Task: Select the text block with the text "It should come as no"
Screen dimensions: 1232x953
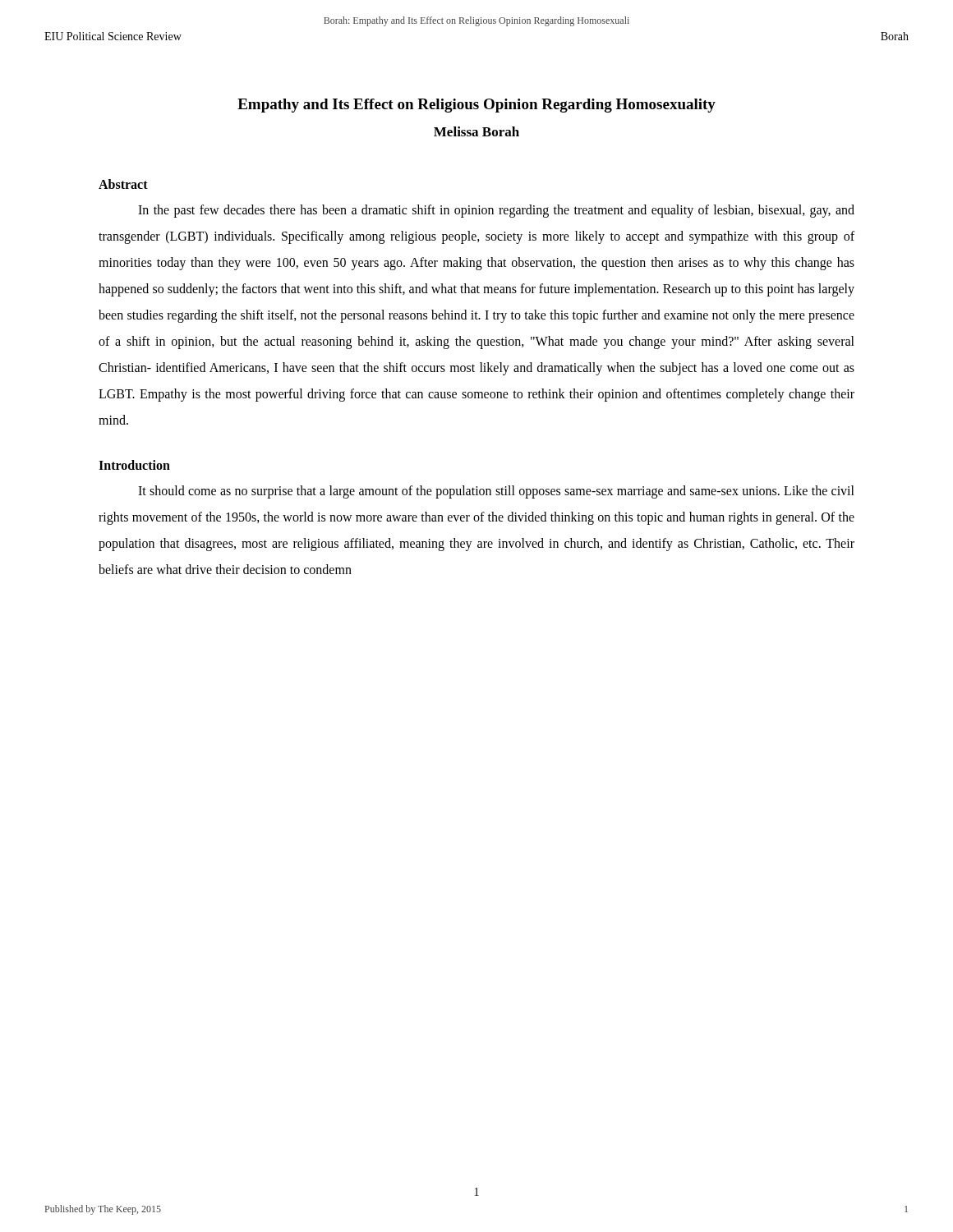Action: tap(476, 531)
